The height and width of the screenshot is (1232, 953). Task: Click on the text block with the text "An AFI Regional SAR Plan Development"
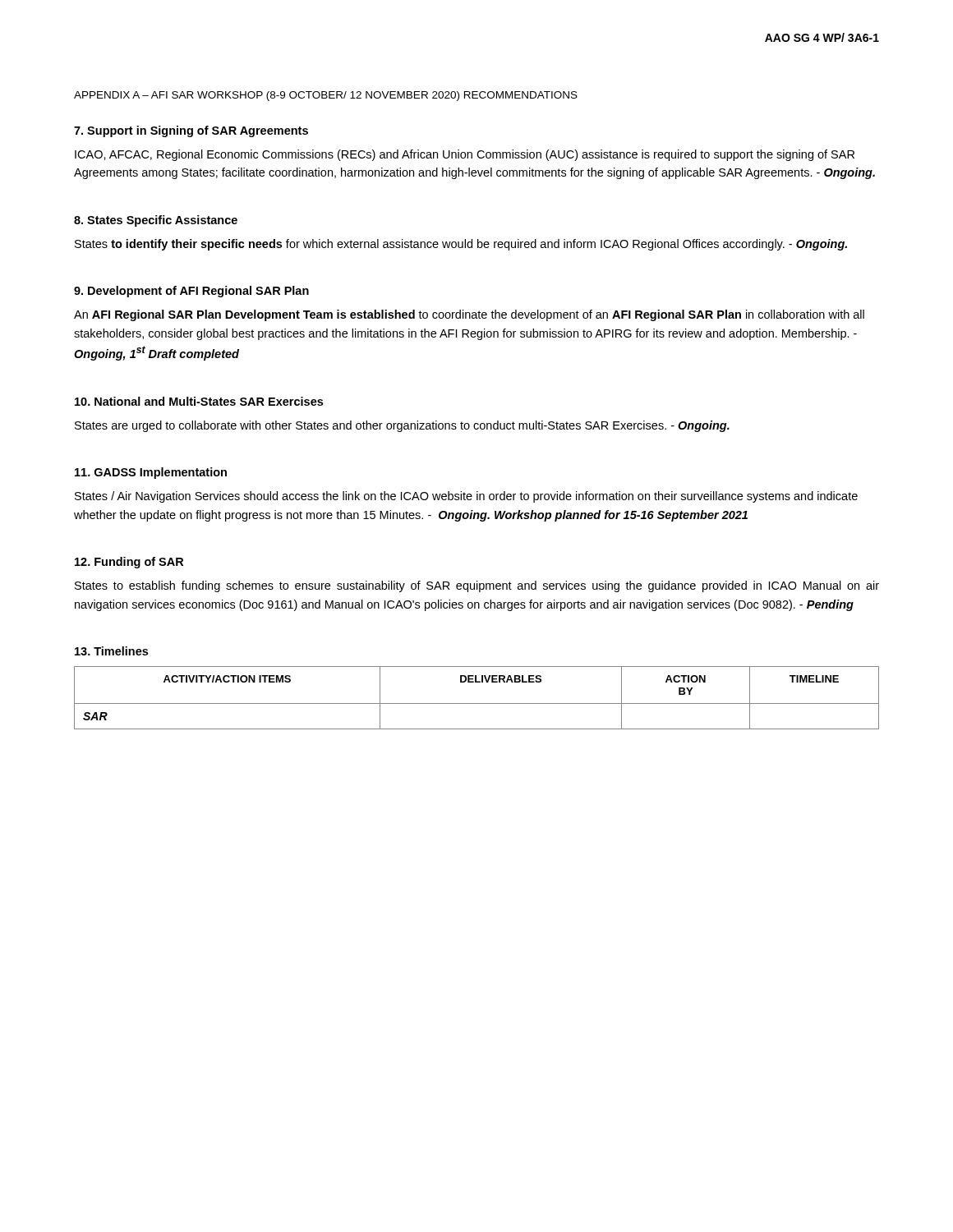point(469,335)
